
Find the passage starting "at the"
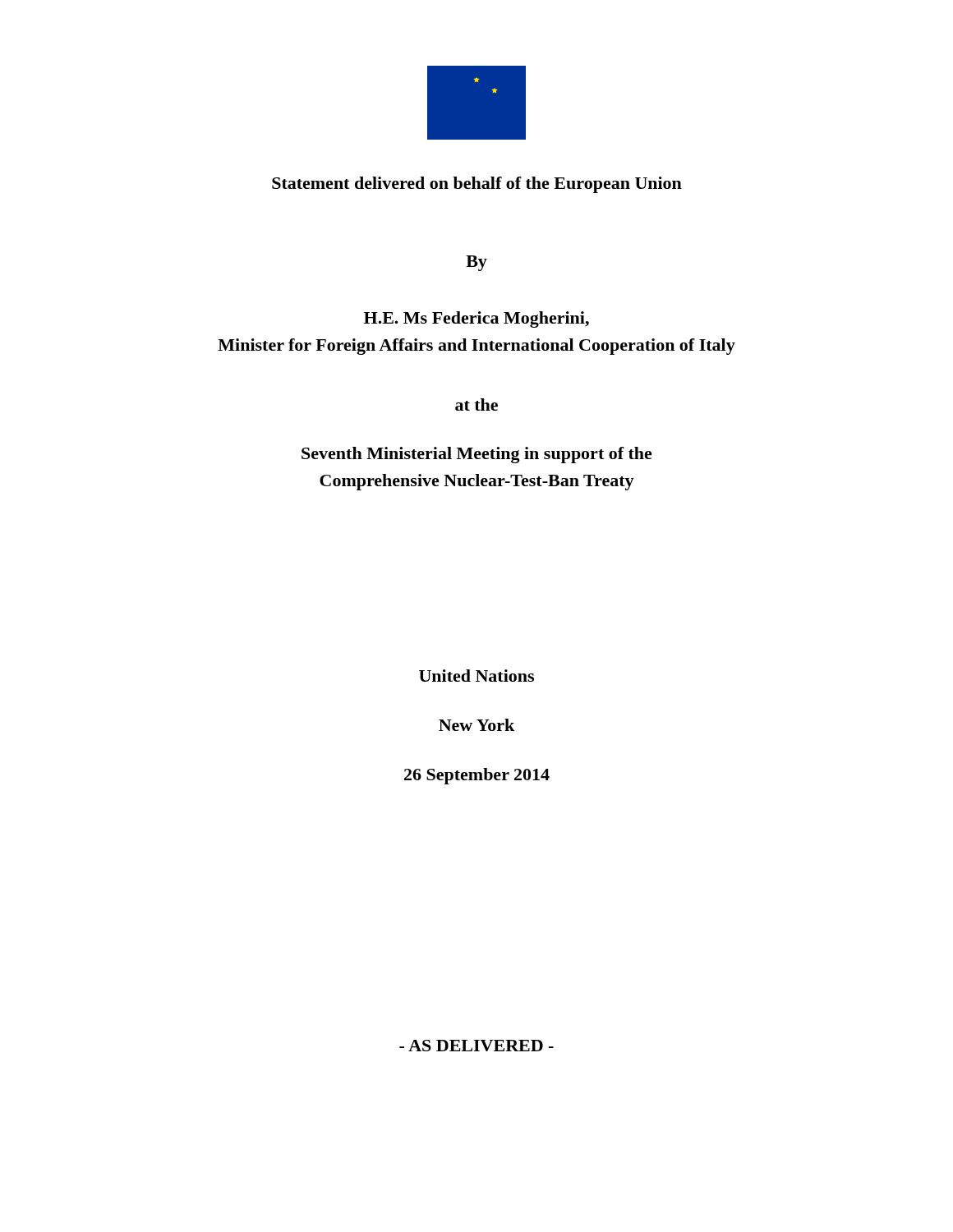tap(476, 405)
